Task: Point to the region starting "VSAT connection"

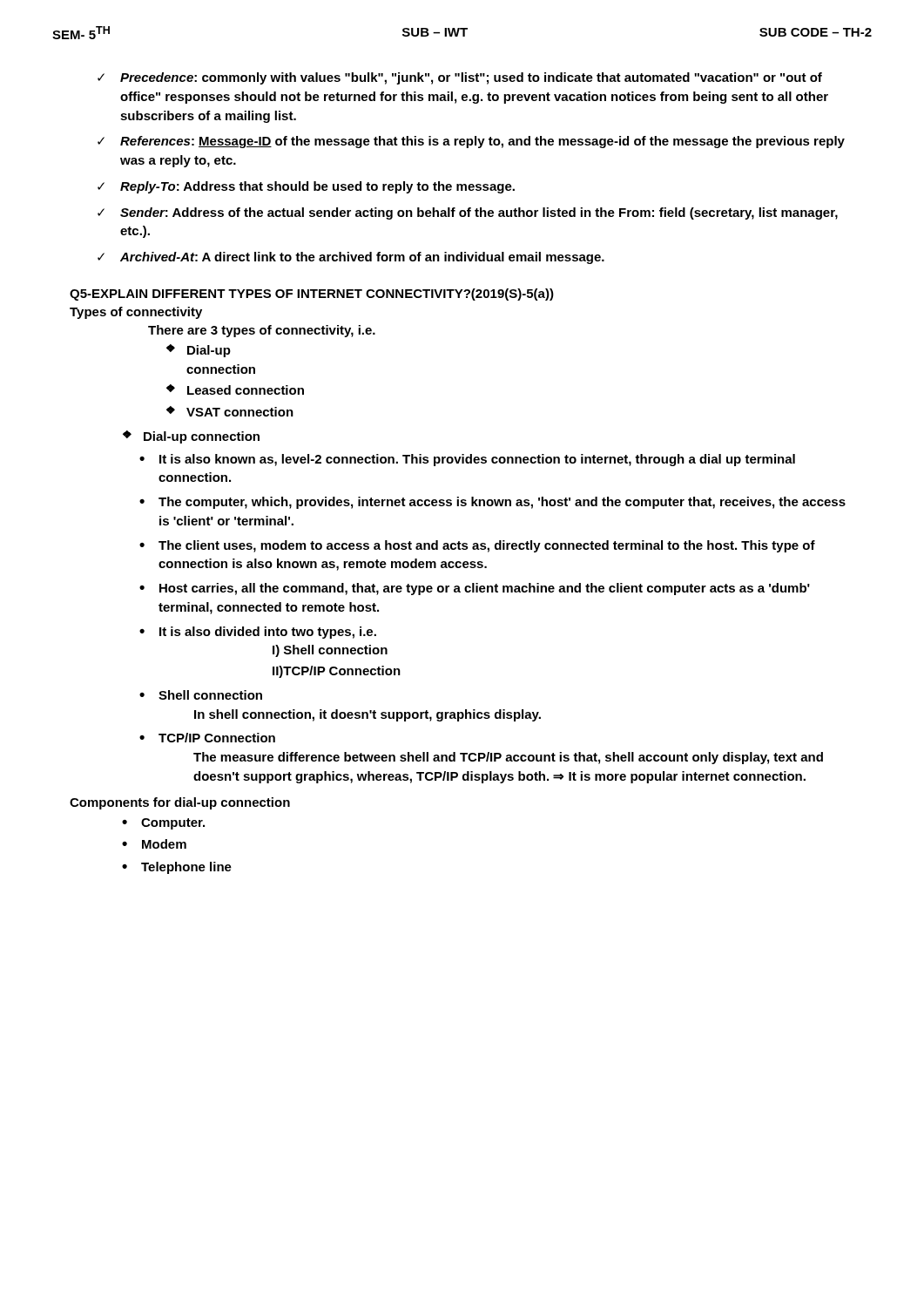Action: (240, 412)
